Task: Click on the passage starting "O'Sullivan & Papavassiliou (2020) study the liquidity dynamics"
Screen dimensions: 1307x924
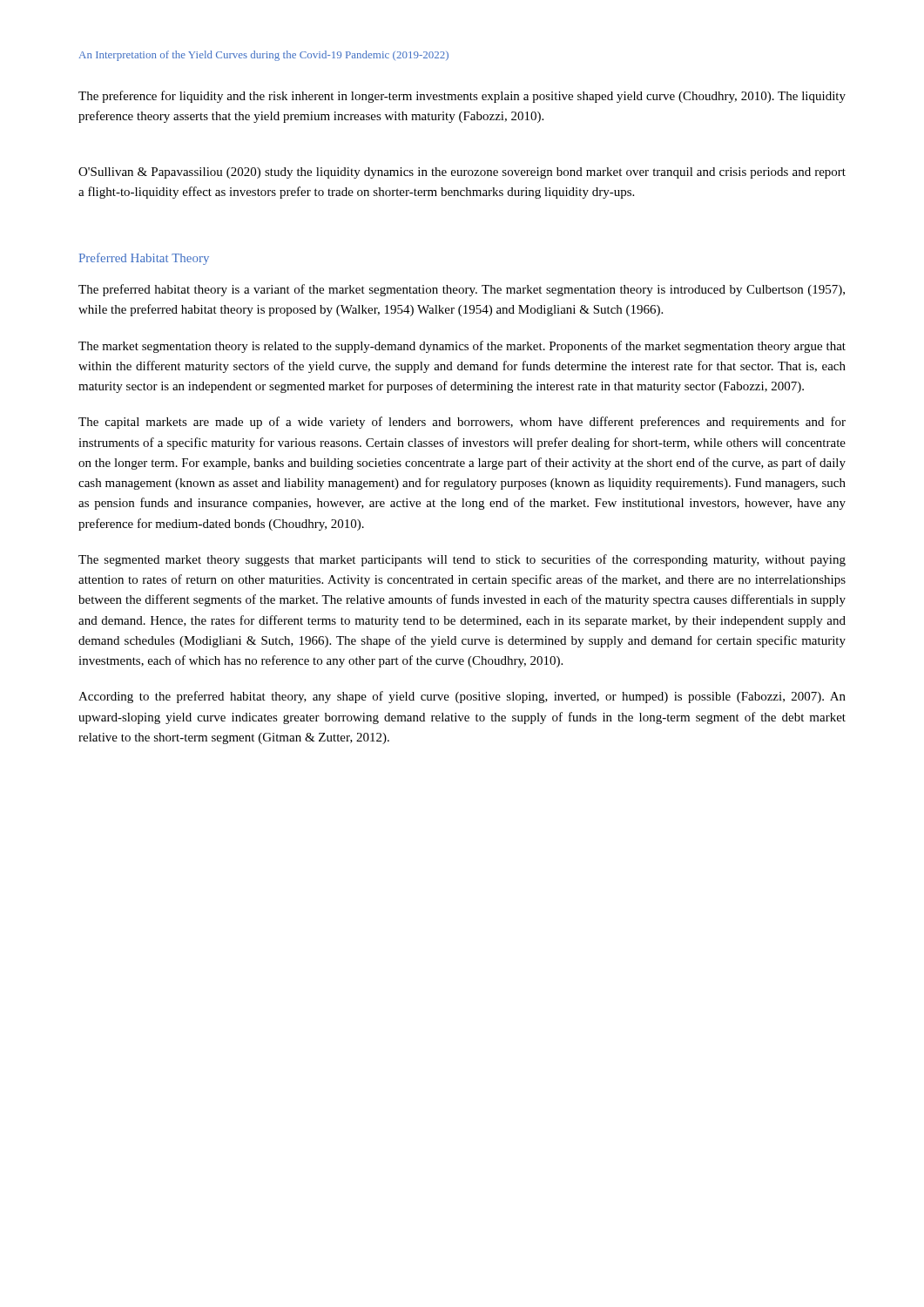Action: click(462, 181)
